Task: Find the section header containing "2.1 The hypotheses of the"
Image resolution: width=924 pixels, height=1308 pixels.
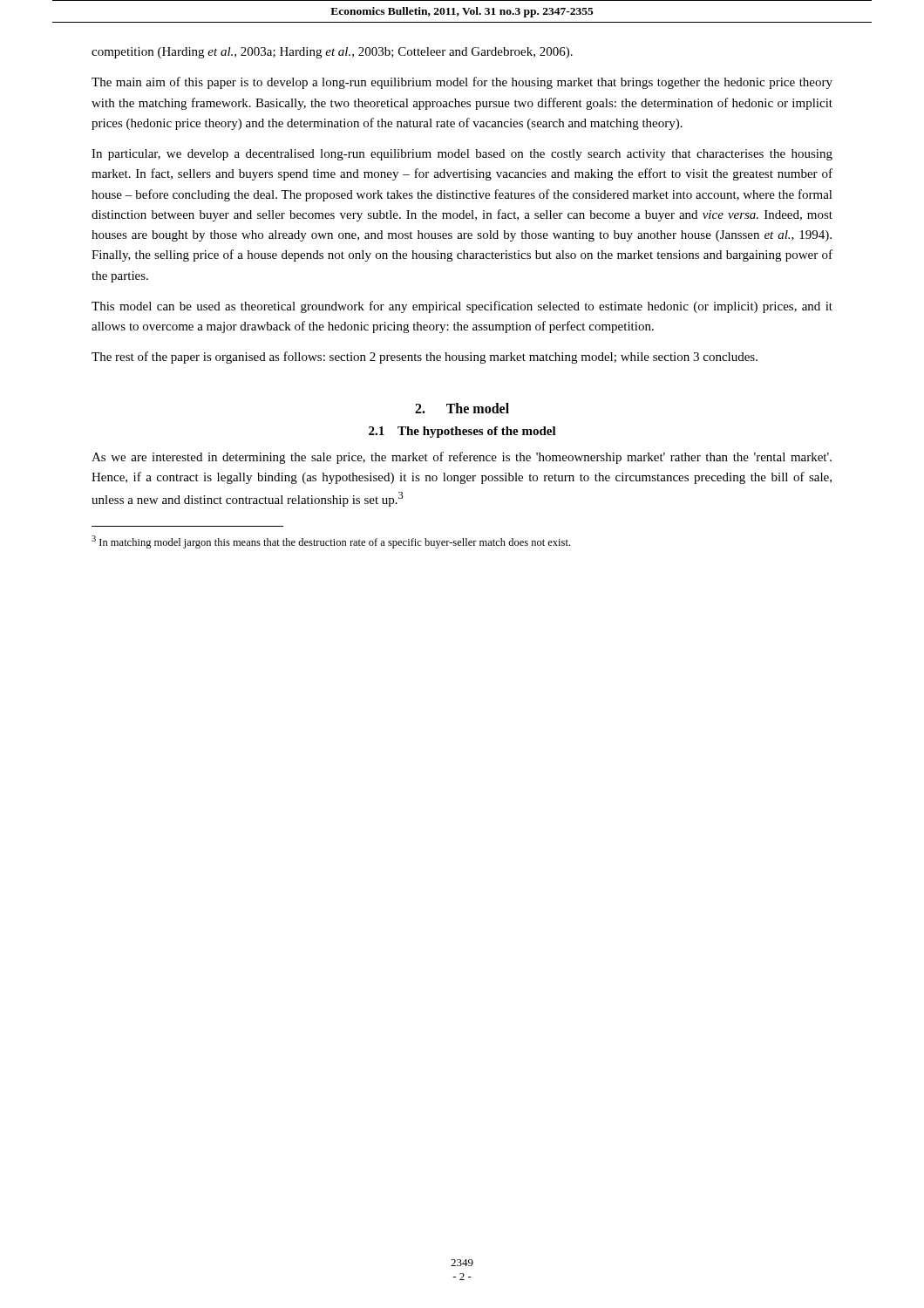Action: (x=462, y=430)
